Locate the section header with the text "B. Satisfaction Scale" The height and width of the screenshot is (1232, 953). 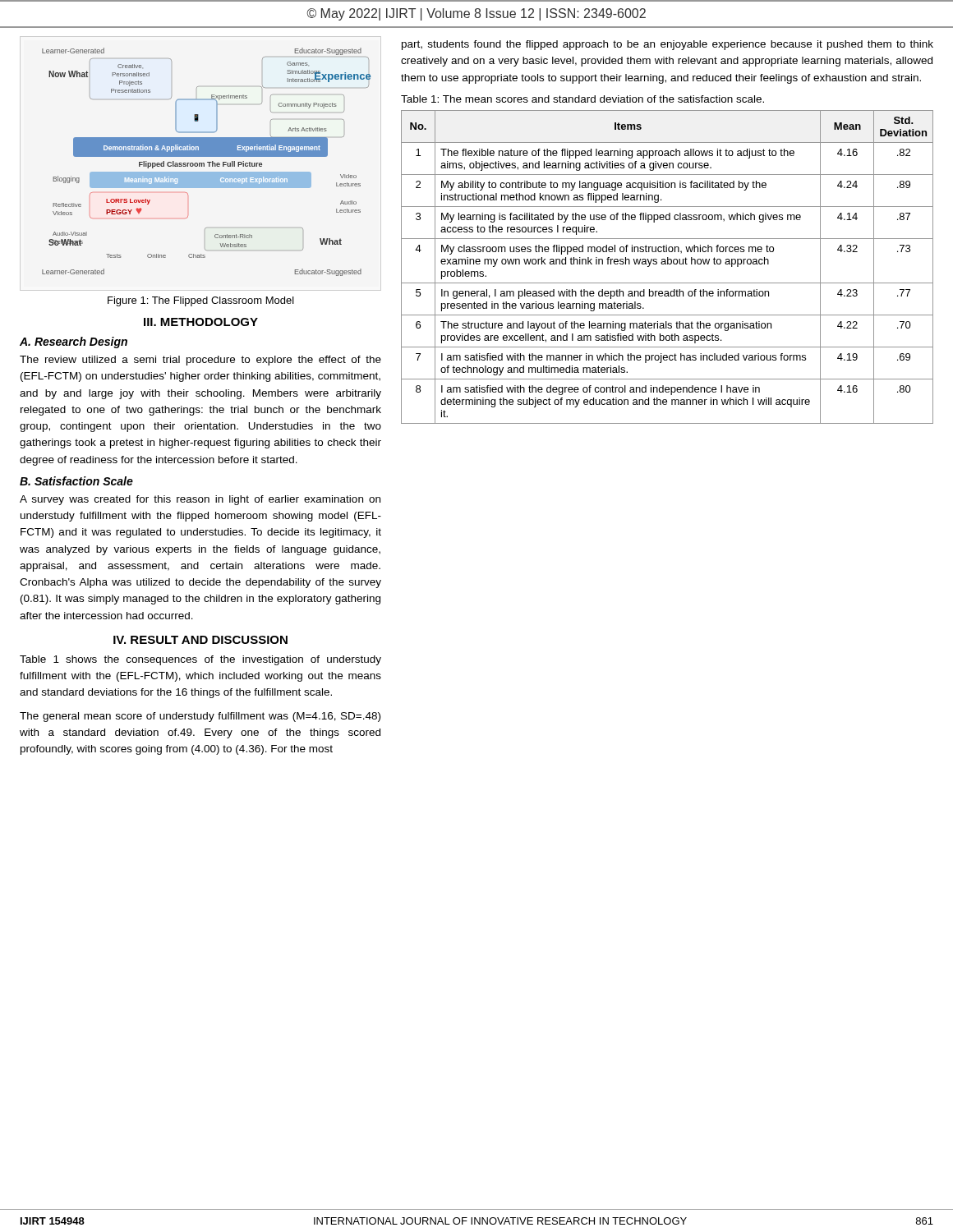tap(76, 481)
